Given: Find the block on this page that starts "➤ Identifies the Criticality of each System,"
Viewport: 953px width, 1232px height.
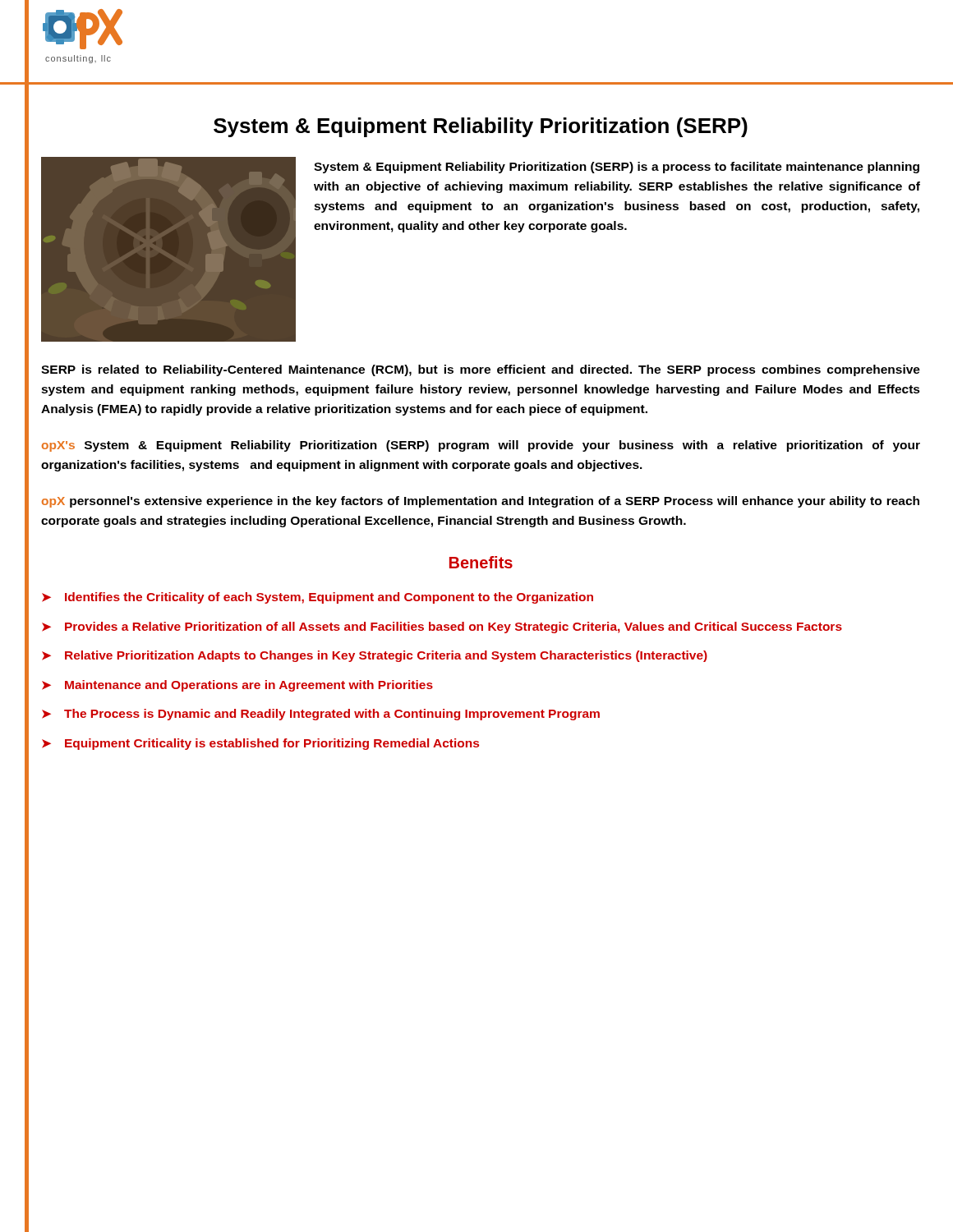Looking at the screenshot, I should (x=481, y=597).
